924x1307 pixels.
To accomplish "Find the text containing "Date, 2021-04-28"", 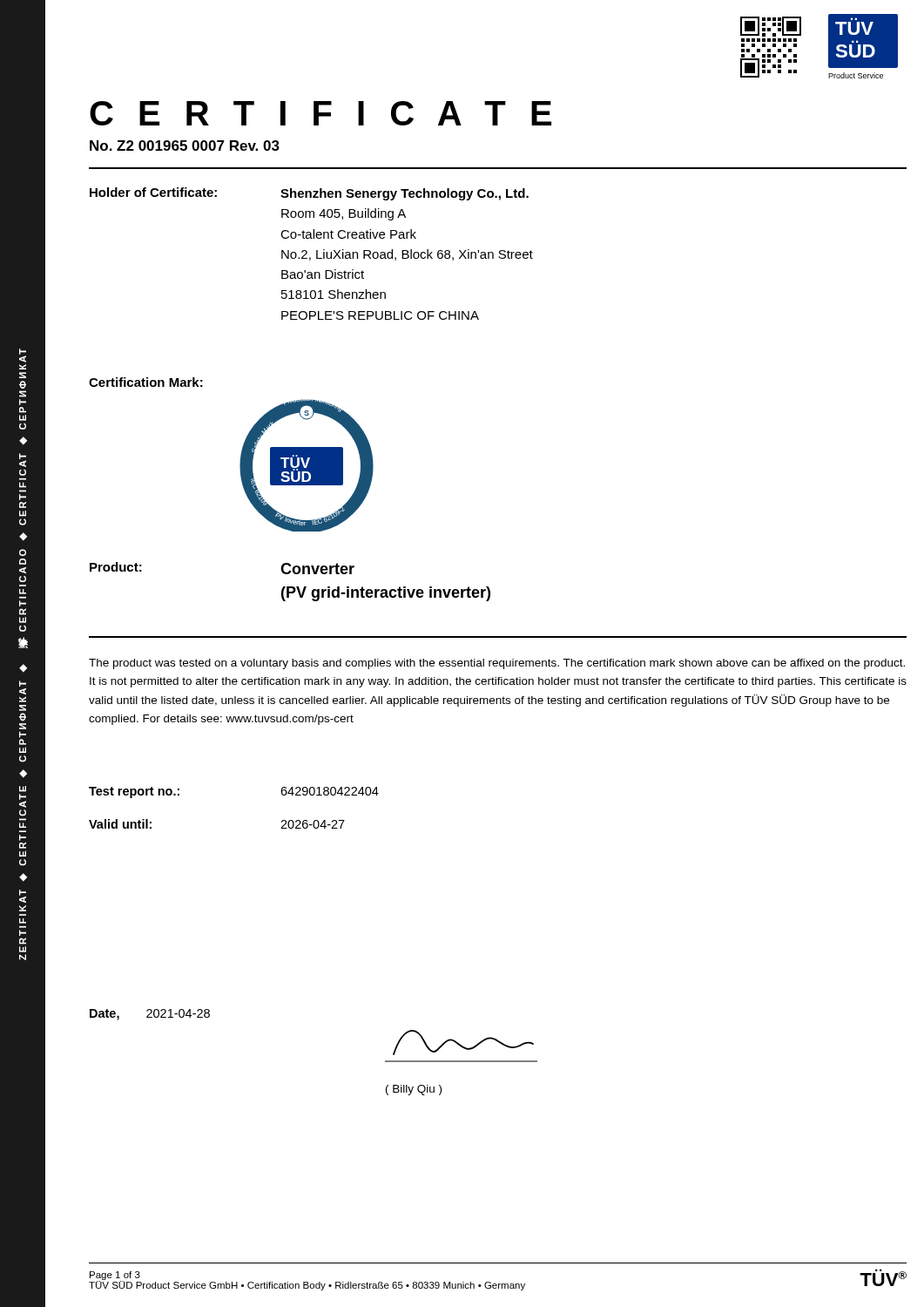I will tap(150, 1013).
